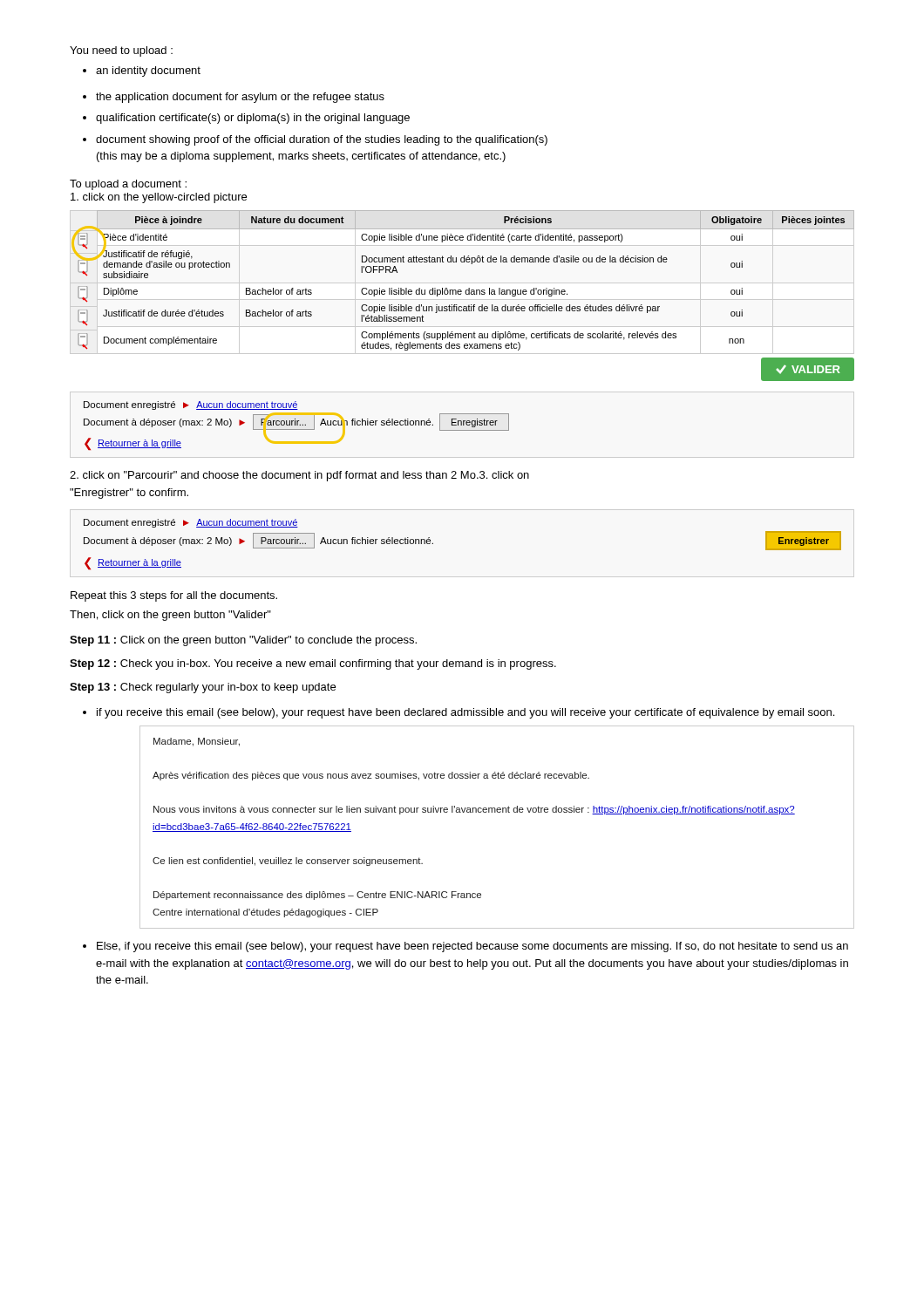Point to the text block starting "Step 11 : Click"
The image size is (924, 1308).
pyautogui.click(x=244, y=640)
